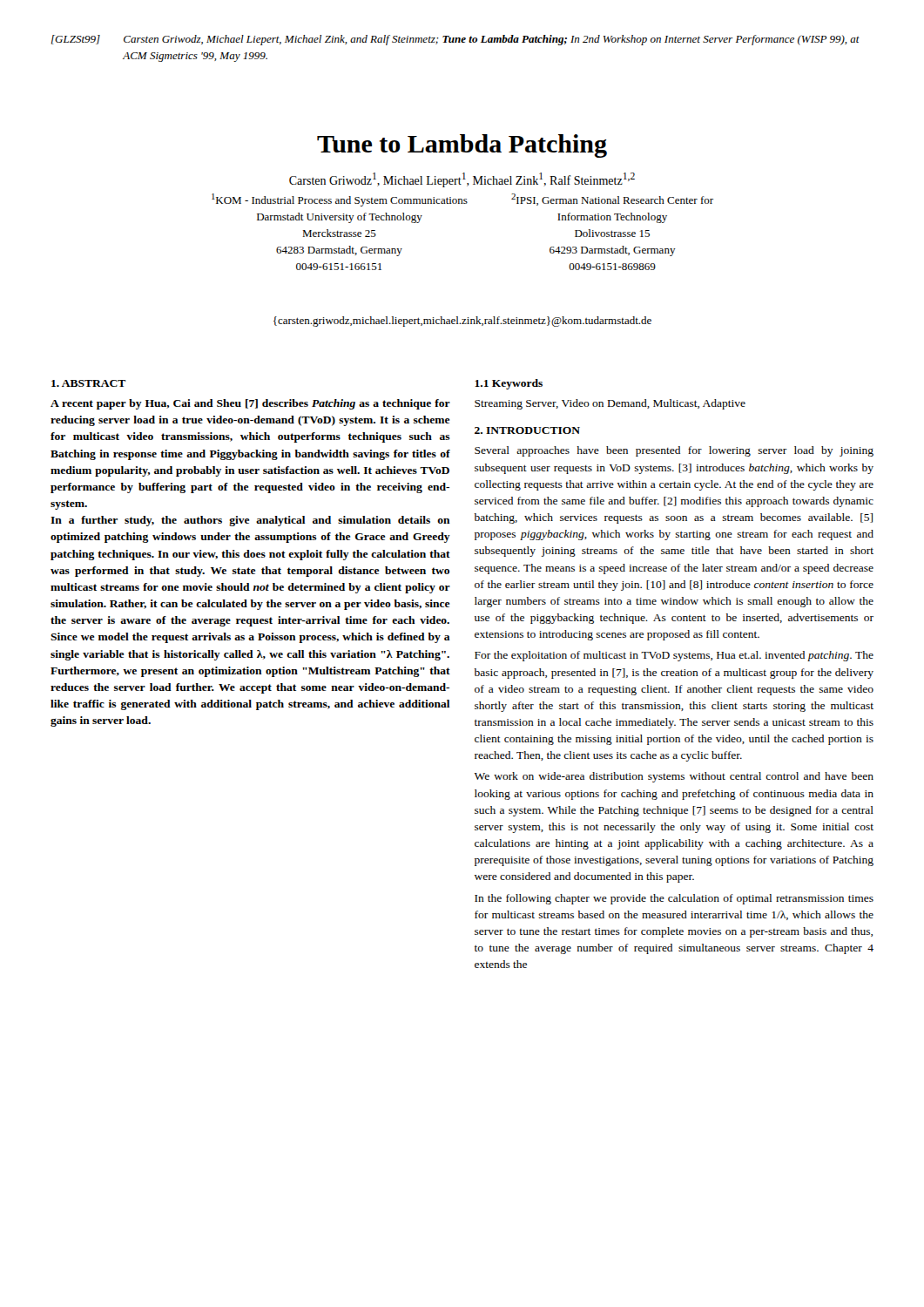Point to the text block starting "Streaming Server, Video on Demand, Multicast, Adaptive"
Image resolution: width=924 pixels, height=1307 pixels.
[674, 403]
